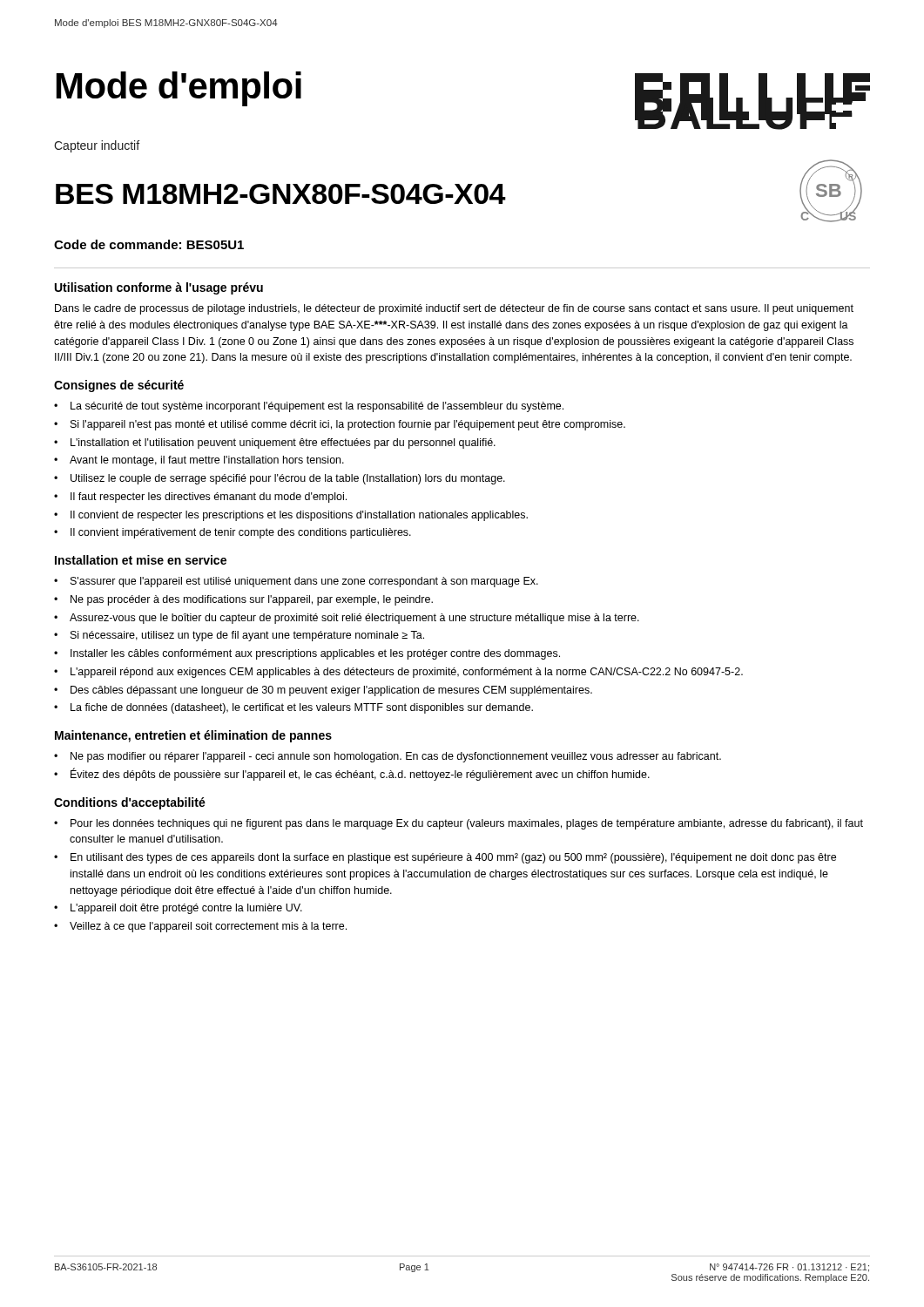Click on the text starting "•L'appareil doit être protégé contre"
This screenshot has width=924, height=1307.
point(178,908)
